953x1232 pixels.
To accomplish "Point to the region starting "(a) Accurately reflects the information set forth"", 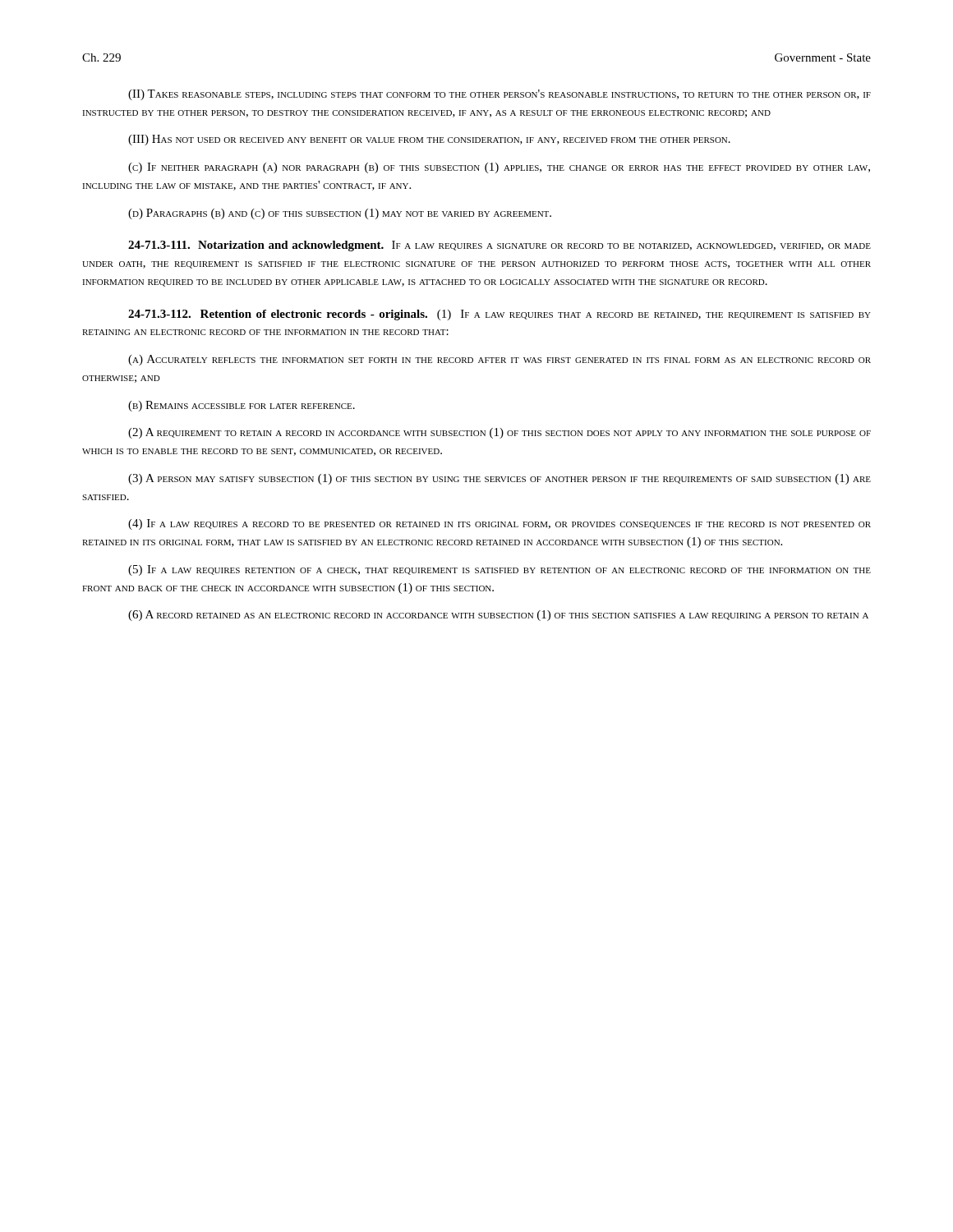I will click(x=476, y=369).
